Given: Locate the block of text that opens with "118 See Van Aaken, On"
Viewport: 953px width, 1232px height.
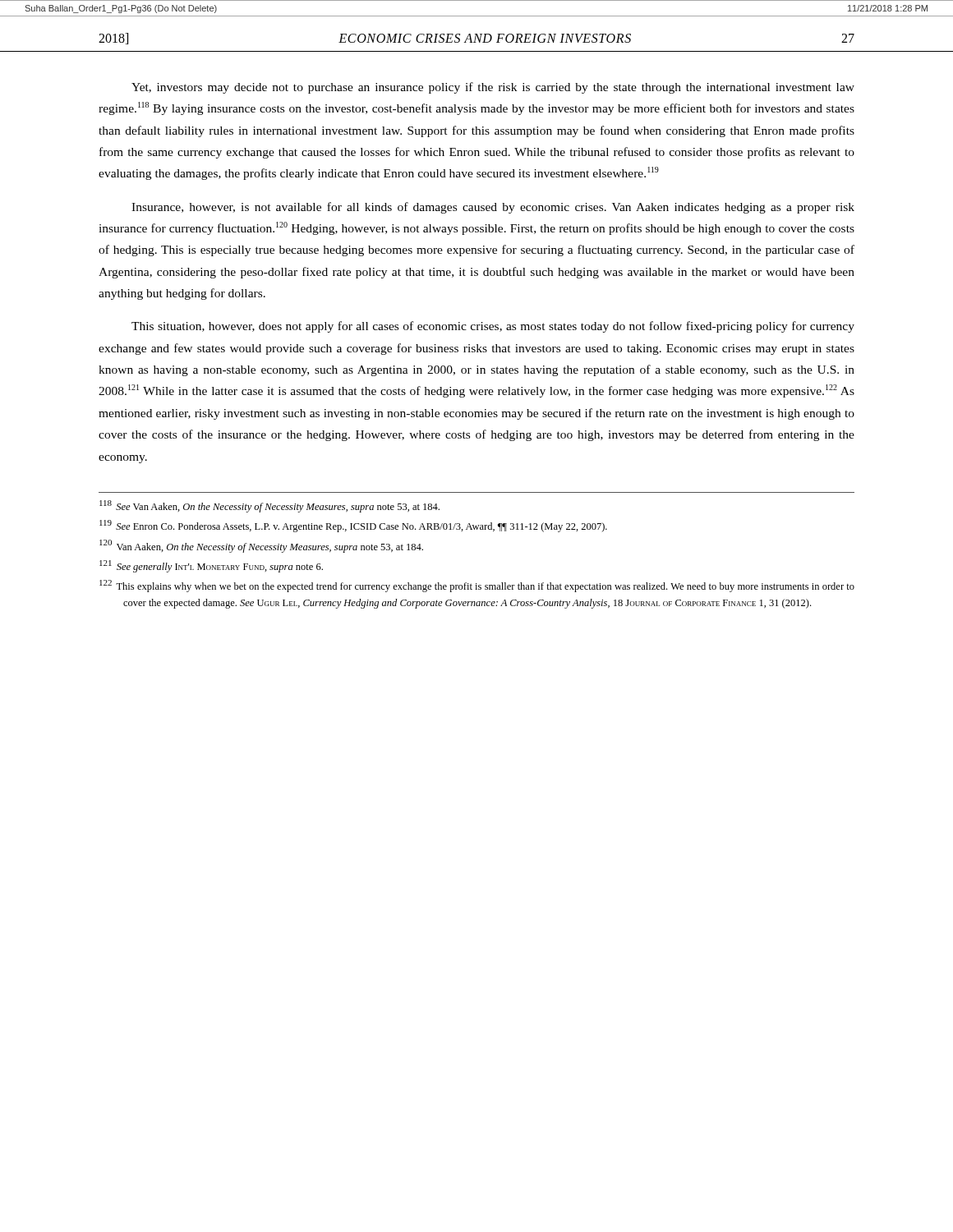Looking at the screenshot, I should click(269, 506).
